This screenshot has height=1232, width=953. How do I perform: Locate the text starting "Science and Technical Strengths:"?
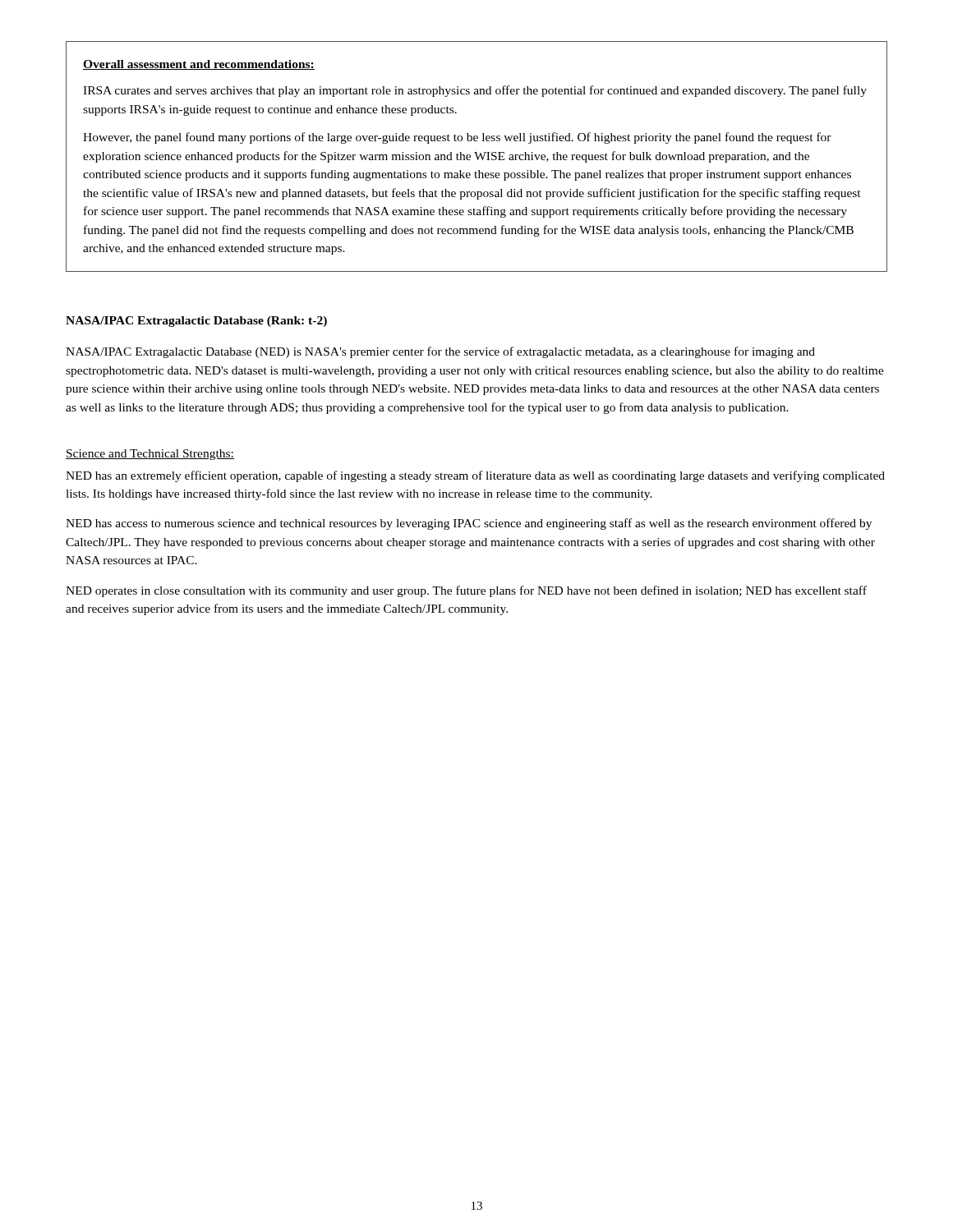pyautogui.click(x=150, y=453)
